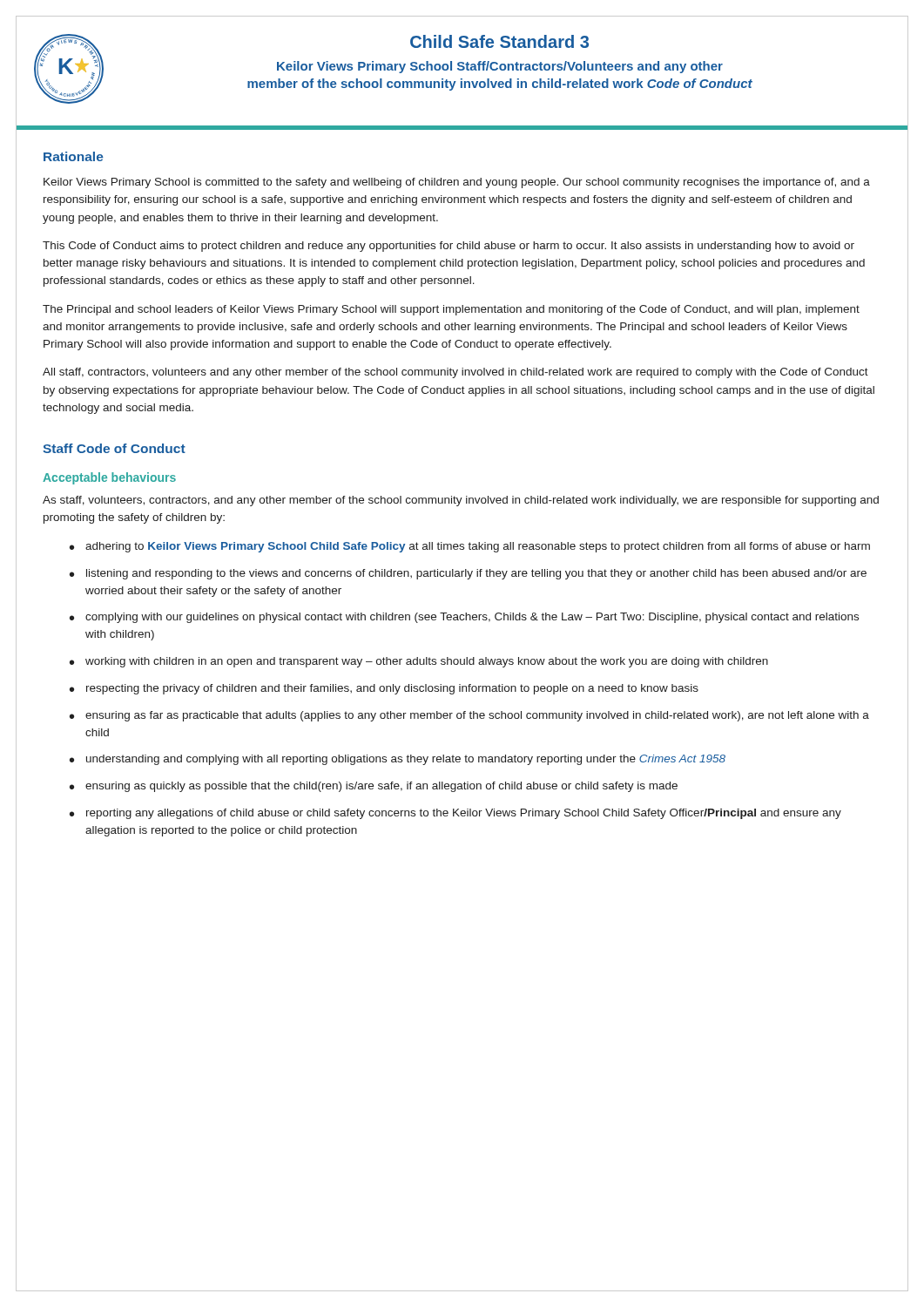This screenshot has height=1307, width=924.
Task: Navigate to the region starting "The Principal and school"
Action: (451, 326)
